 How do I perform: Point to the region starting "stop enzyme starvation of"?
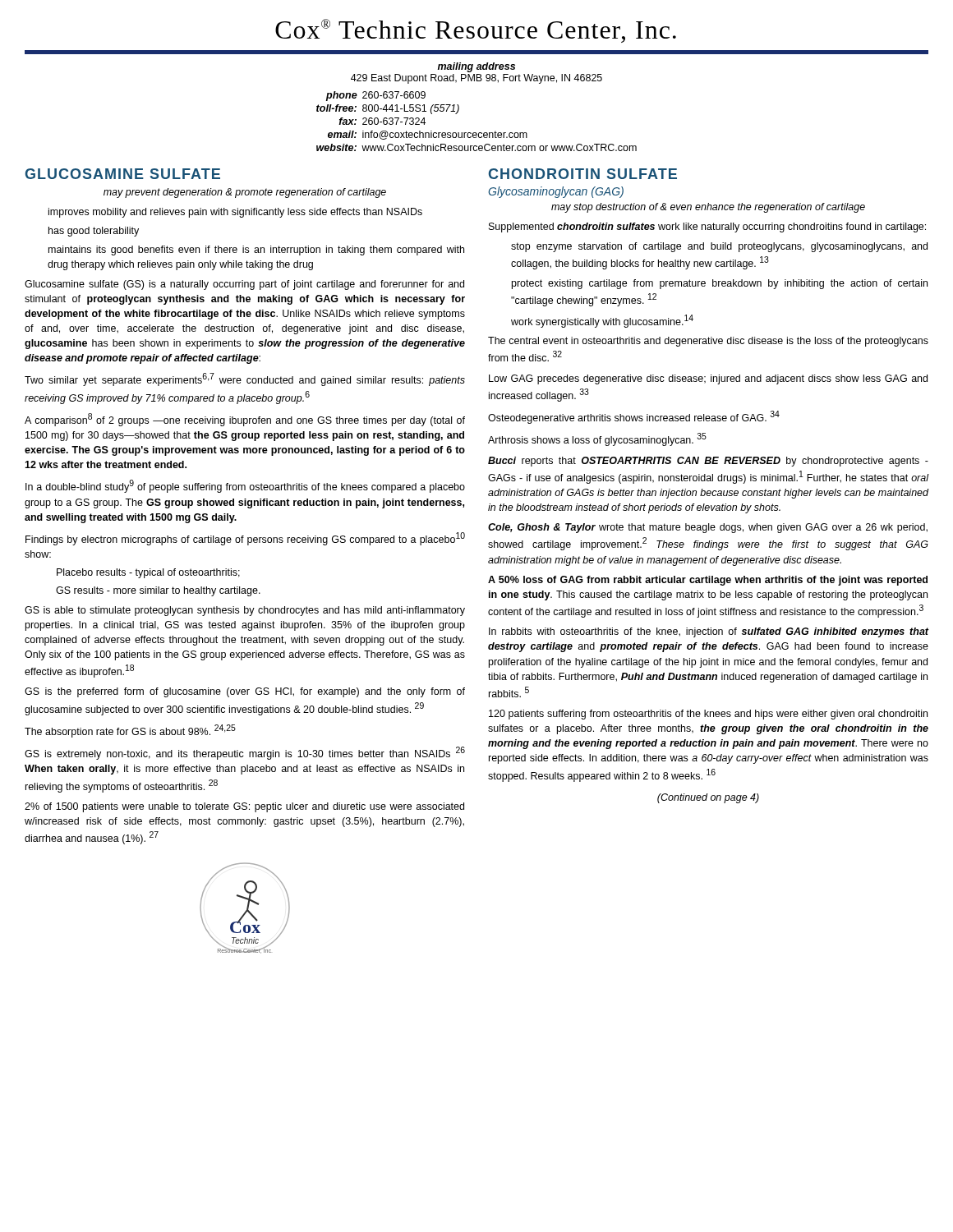click(720, 255)
